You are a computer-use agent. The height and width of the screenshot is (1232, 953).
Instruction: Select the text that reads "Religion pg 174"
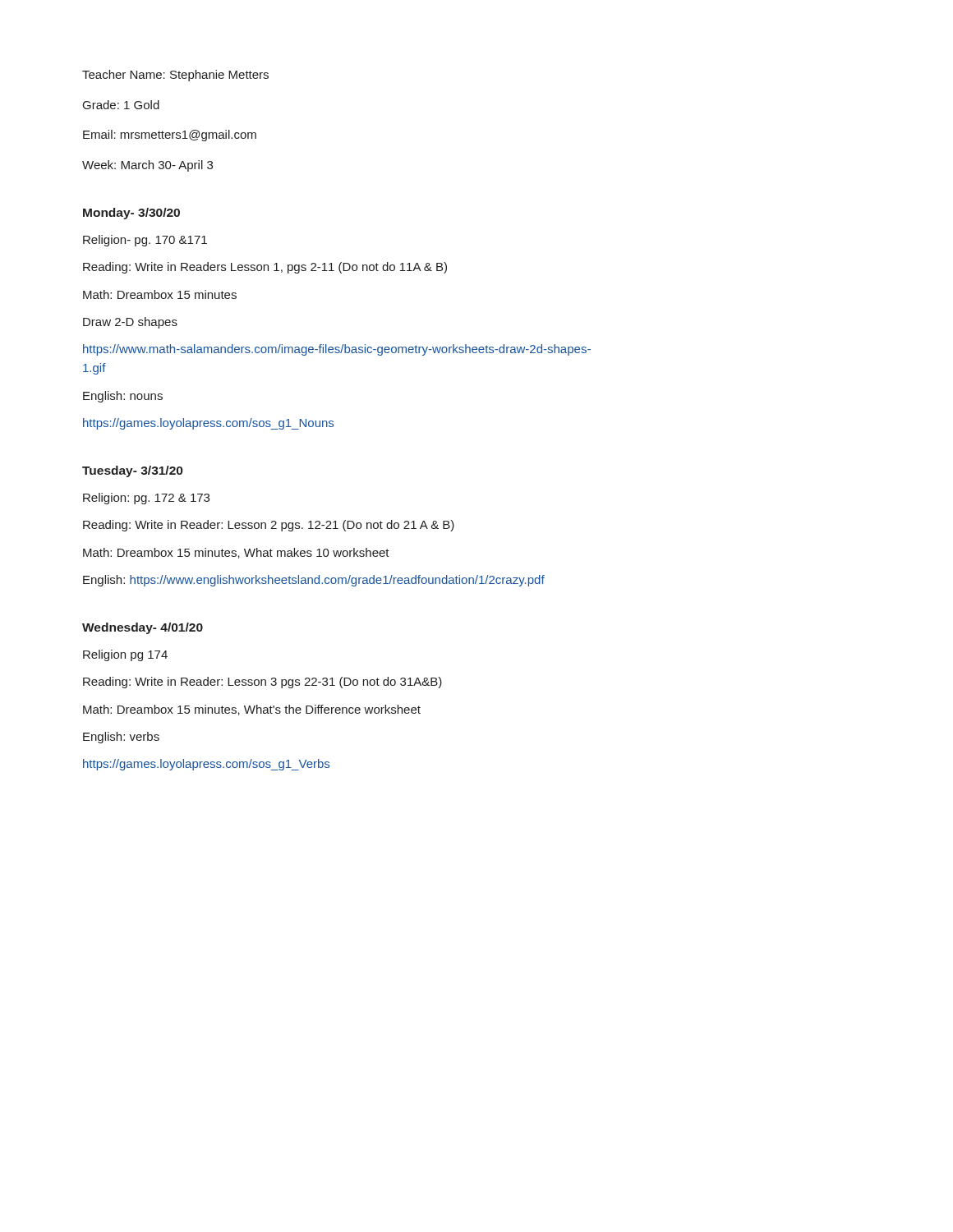(x=125, y=654)
